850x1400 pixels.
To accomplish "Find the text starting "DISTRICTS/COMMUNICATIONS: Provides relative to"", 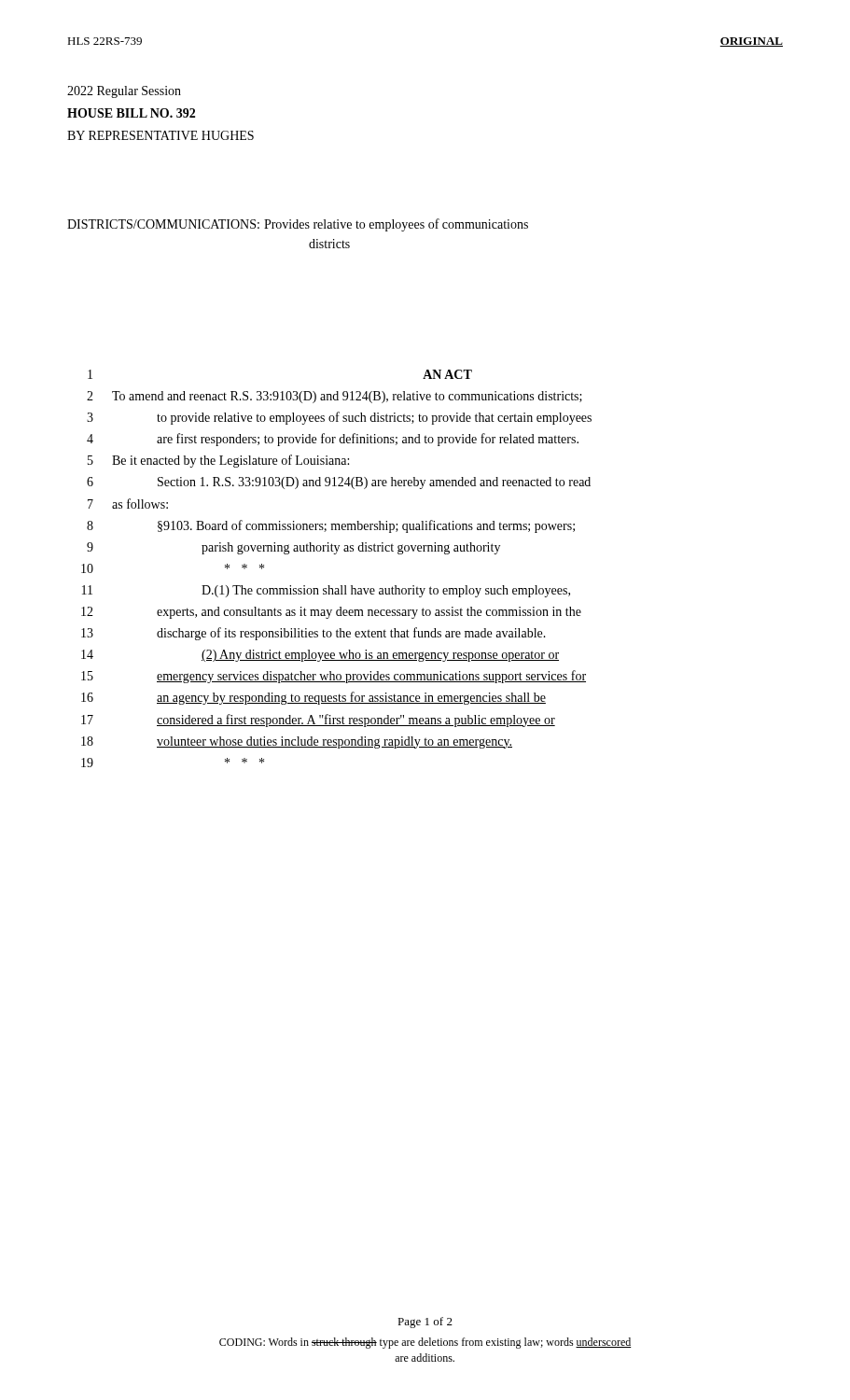I will [425, 234].
